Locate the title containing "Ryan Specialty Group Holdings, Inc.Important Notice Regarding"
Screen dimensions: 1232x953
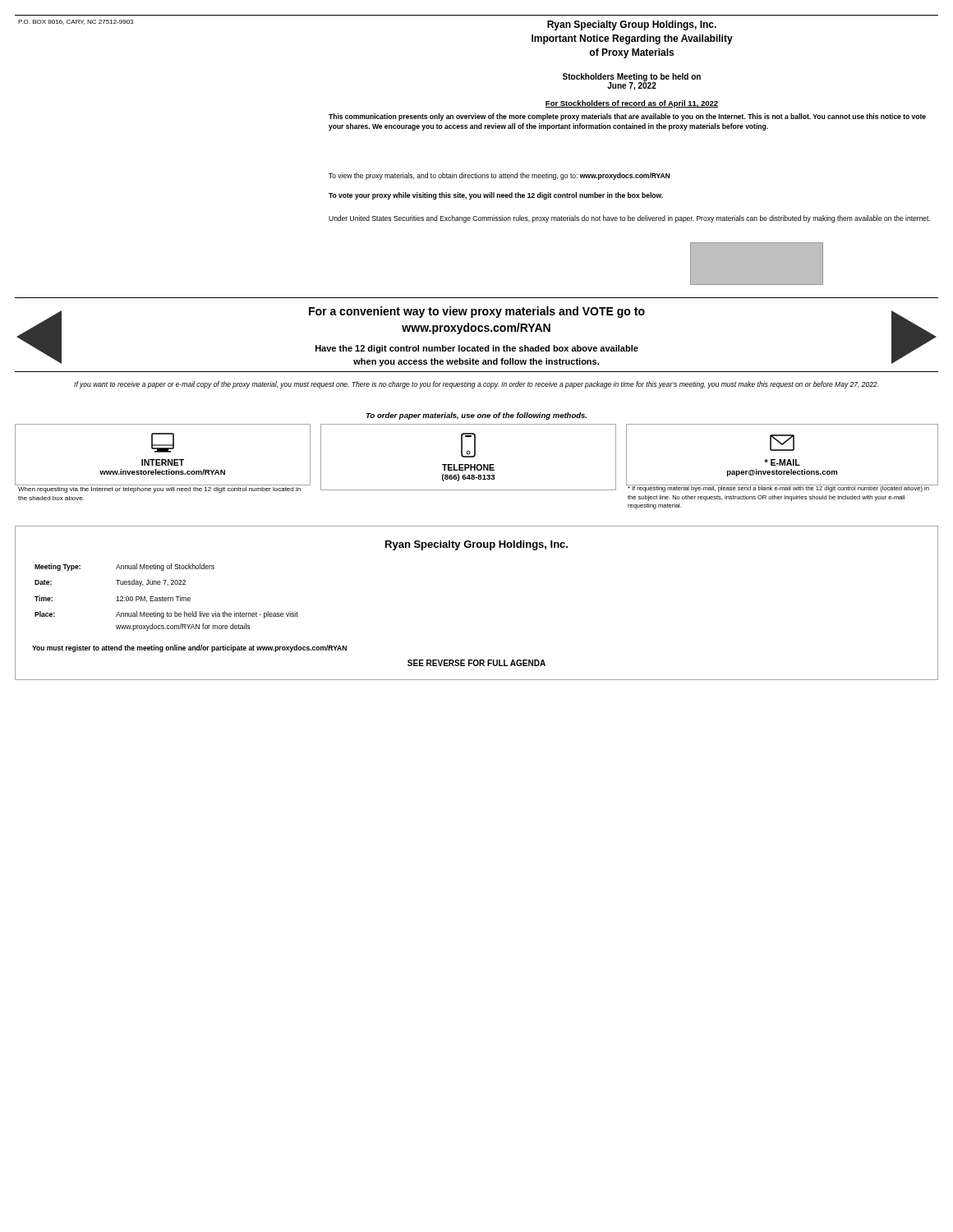tap(632, 39)
